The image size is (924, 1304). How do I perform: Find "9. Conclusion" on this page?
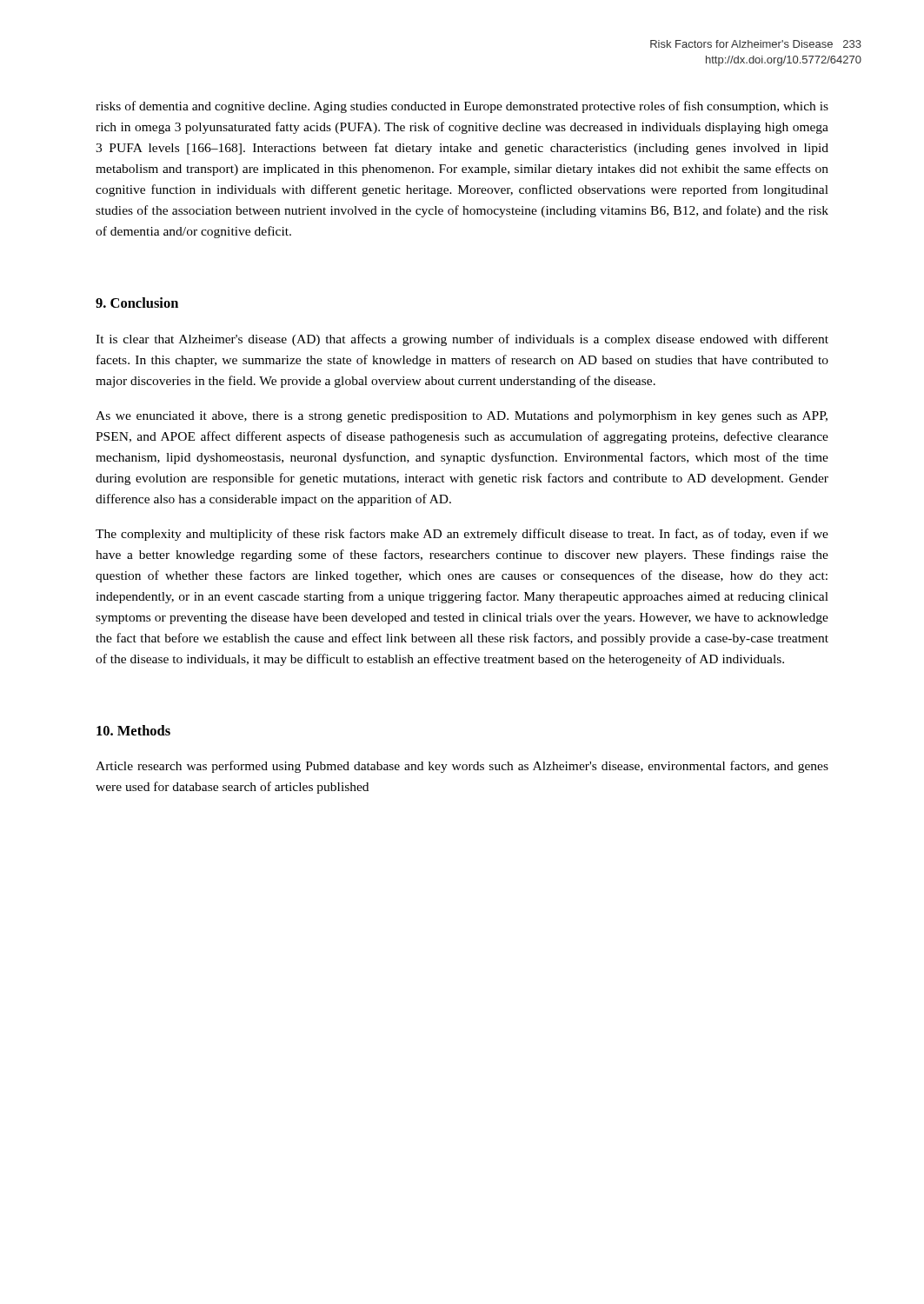click(x=137, y=303)
